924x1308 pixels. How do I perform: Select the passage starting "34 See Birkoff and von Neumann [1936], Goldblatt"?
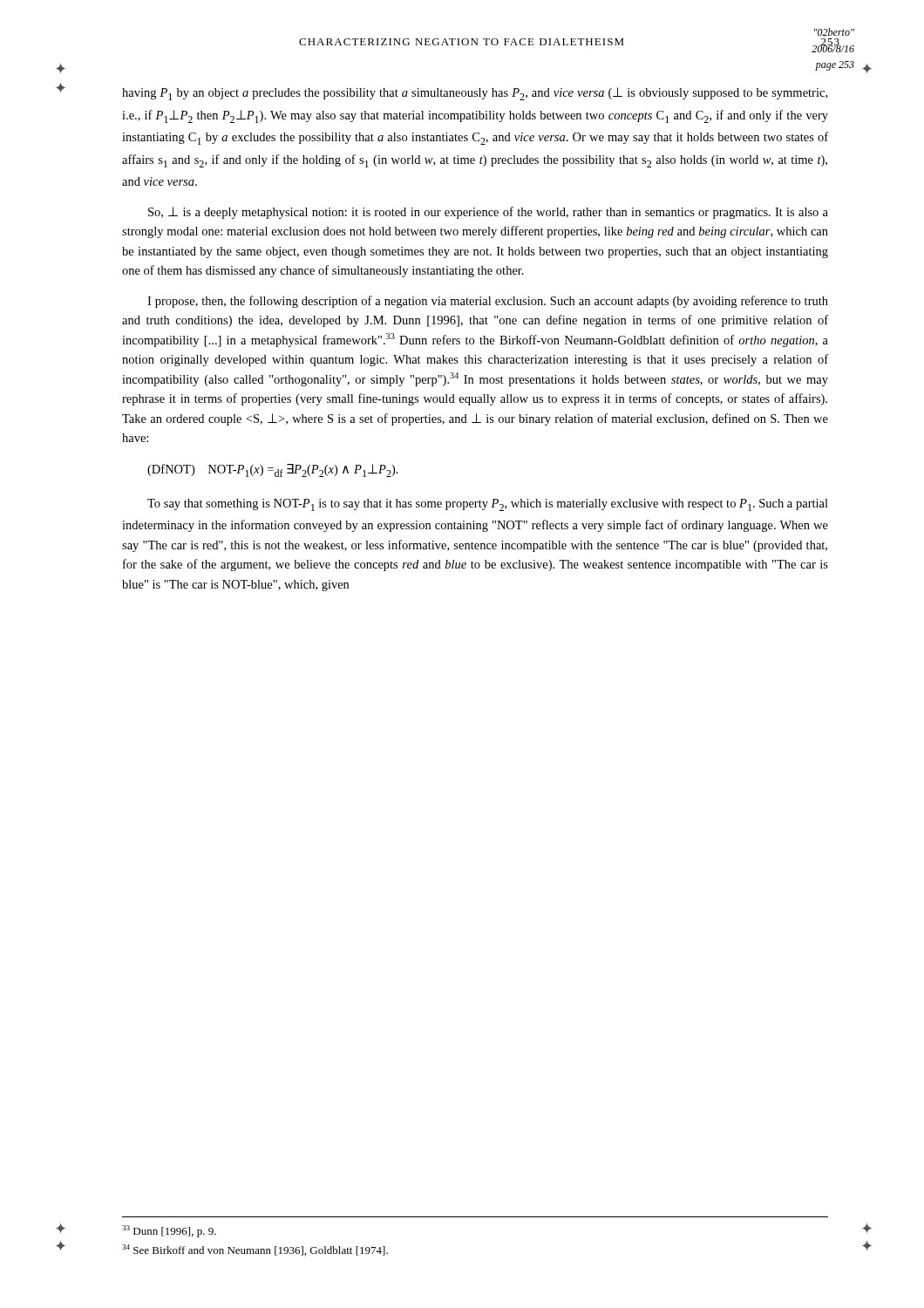255,1249
